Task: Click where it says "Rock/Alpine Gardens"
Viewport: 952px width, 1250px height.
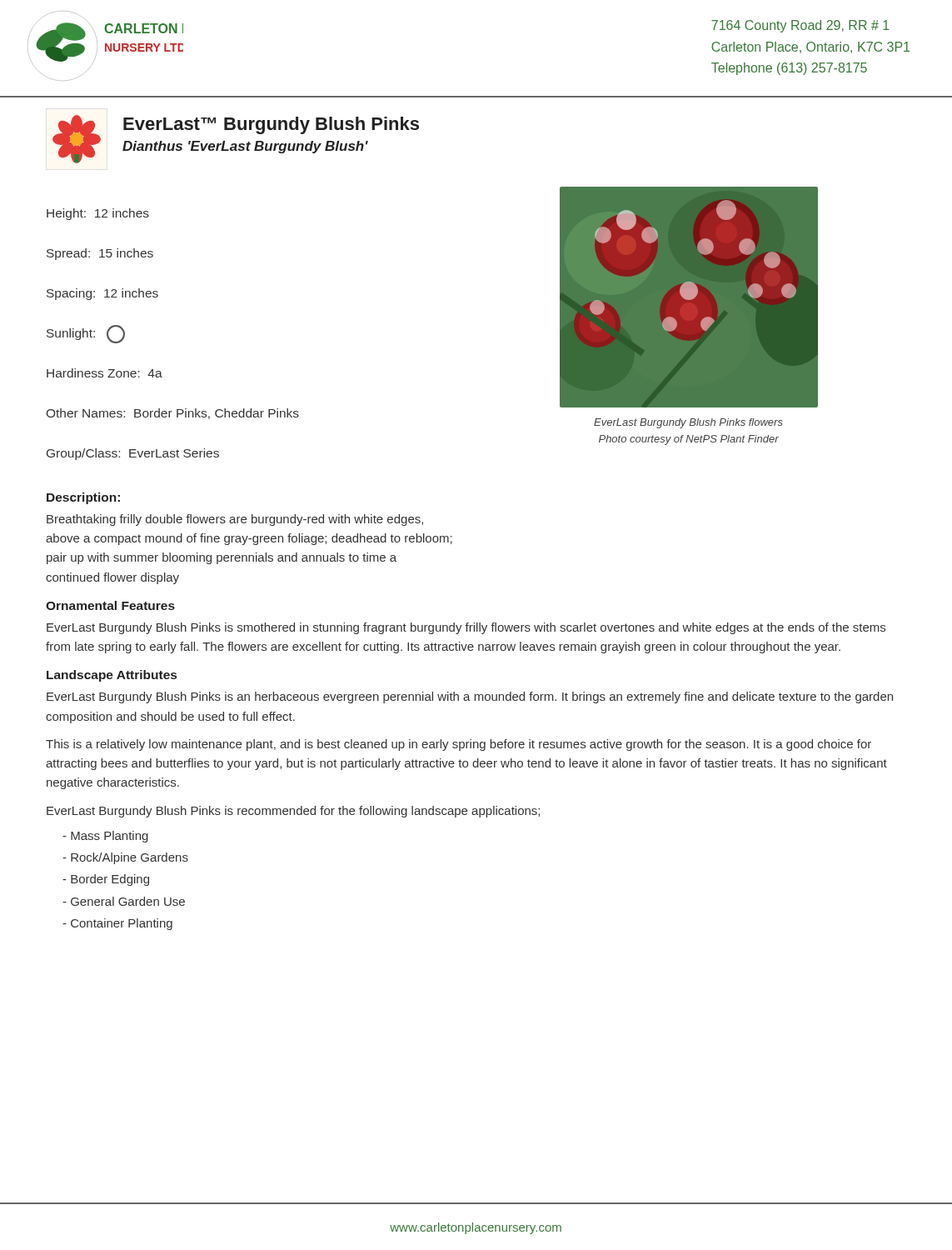Action: pyautogui.click(x=125, y=857)
